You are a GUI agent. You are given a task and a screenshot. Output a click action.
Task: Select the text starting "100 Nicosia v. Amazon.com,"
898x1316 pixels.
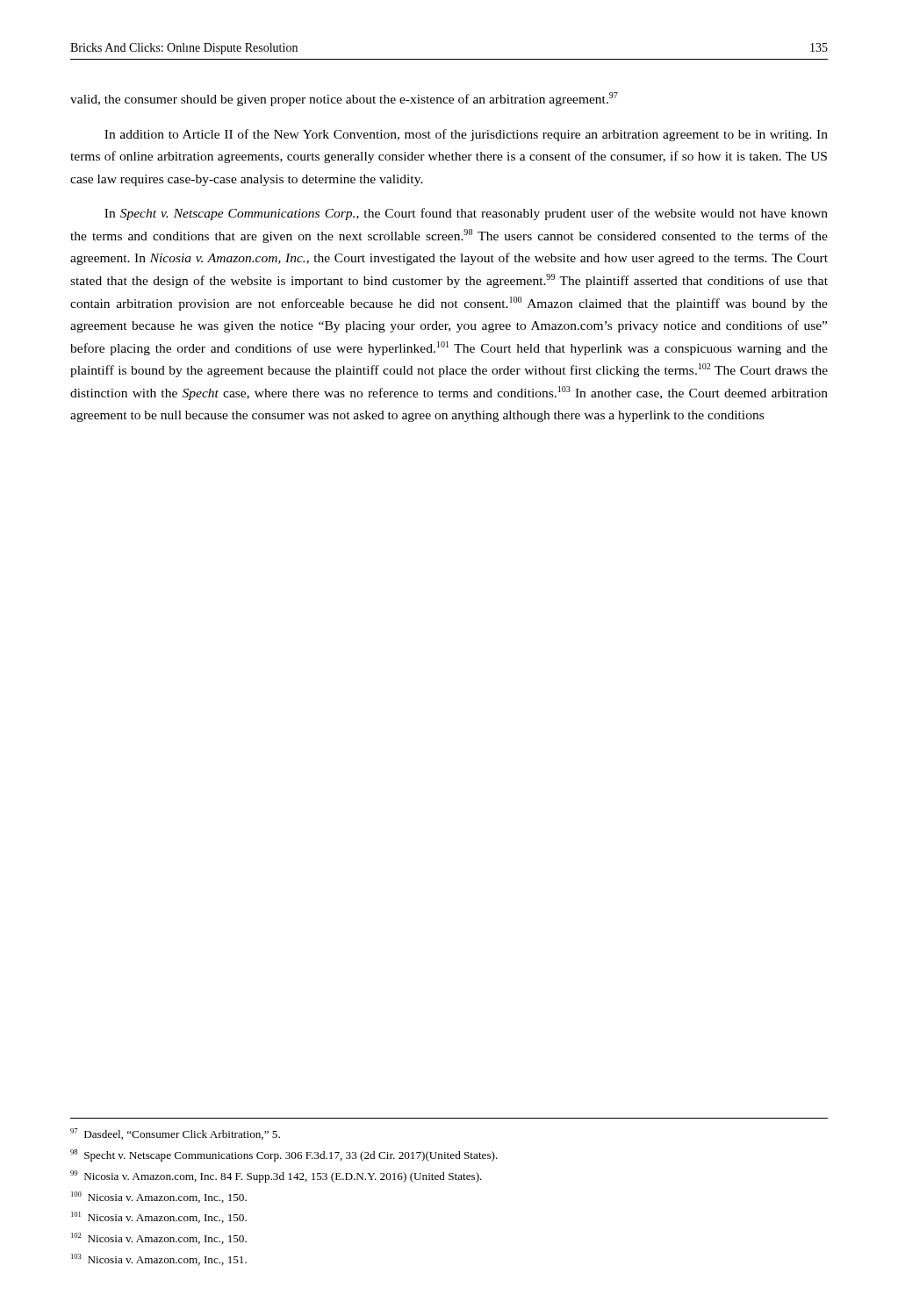pyautogui.click(x=159, y=1197)
